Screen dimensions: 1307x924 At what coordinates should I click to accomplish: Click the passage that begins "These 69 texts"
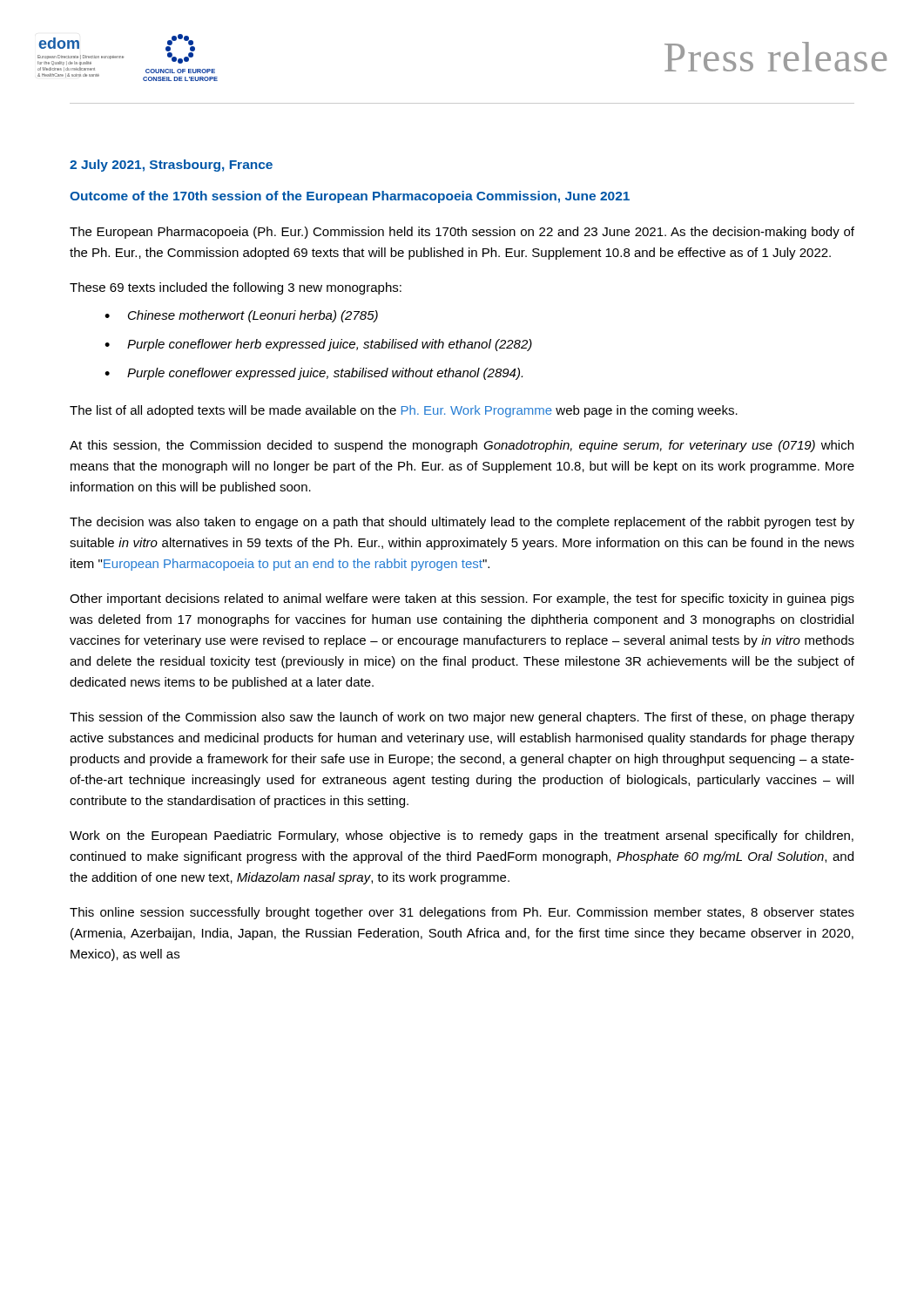236,287
